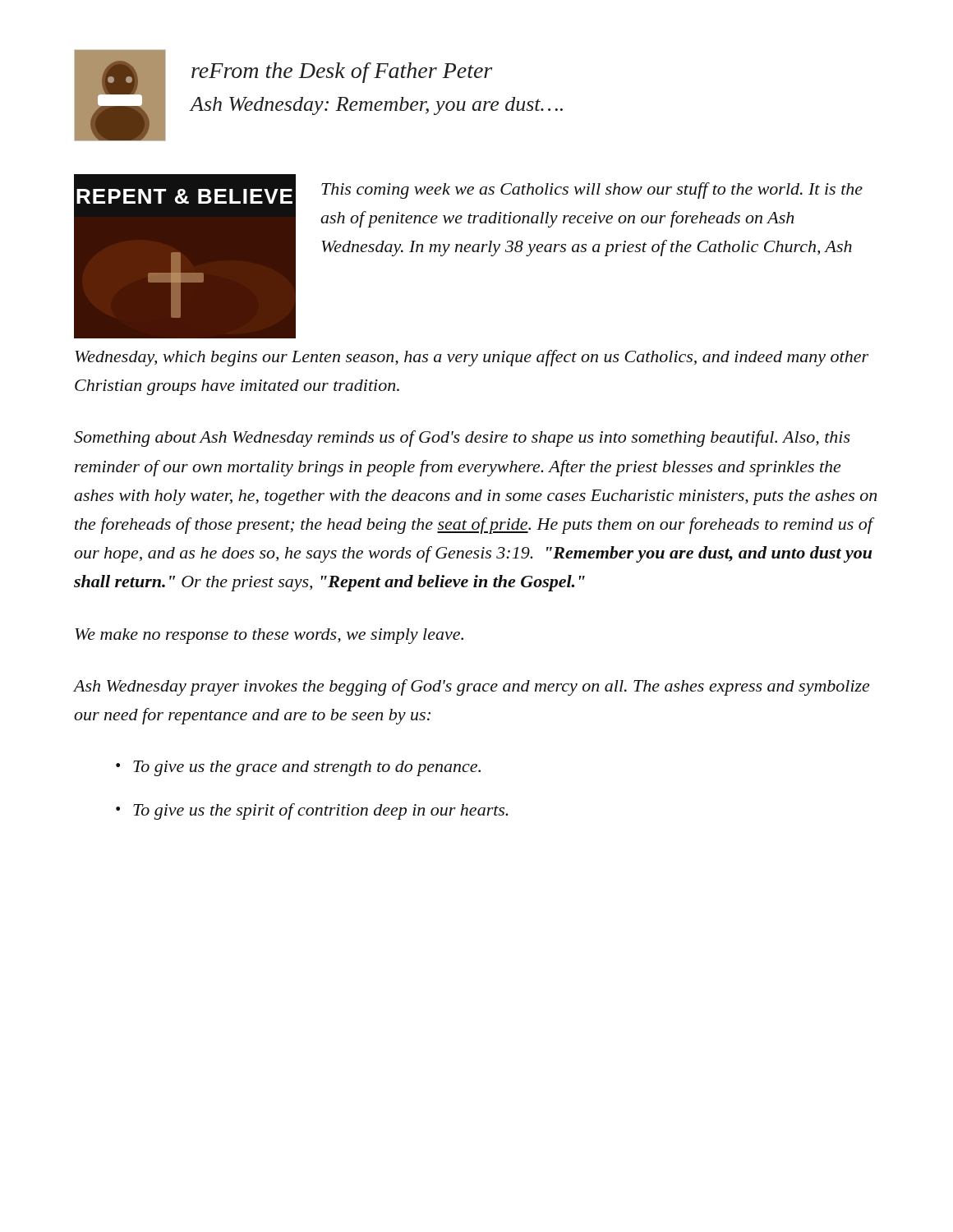Find the text starting "• To give us the grace and strength"
The image size is (953, 1232).
click(299, 766)
